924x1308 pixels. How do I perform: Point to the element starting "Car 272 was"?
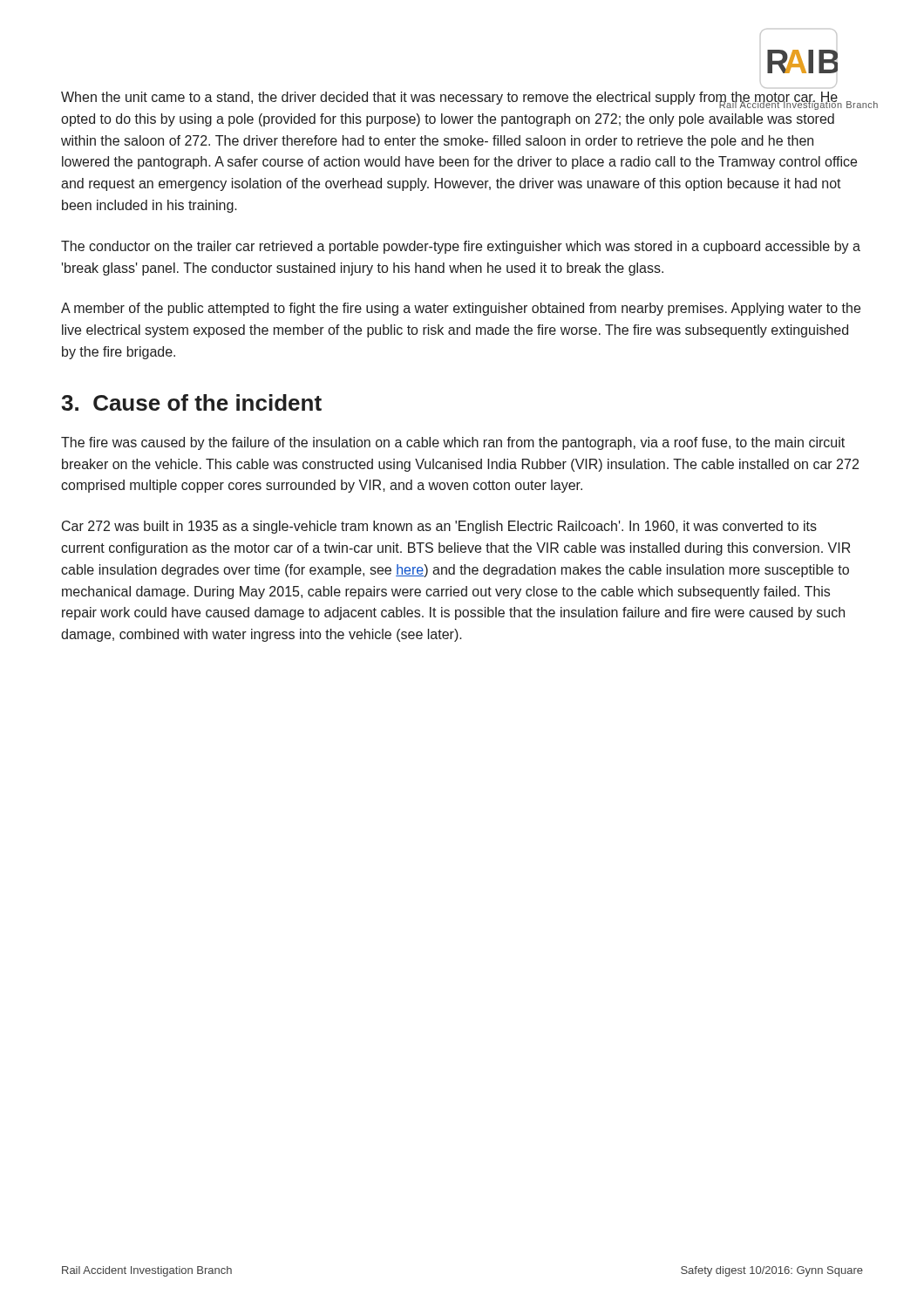click(x=456, y=580)
